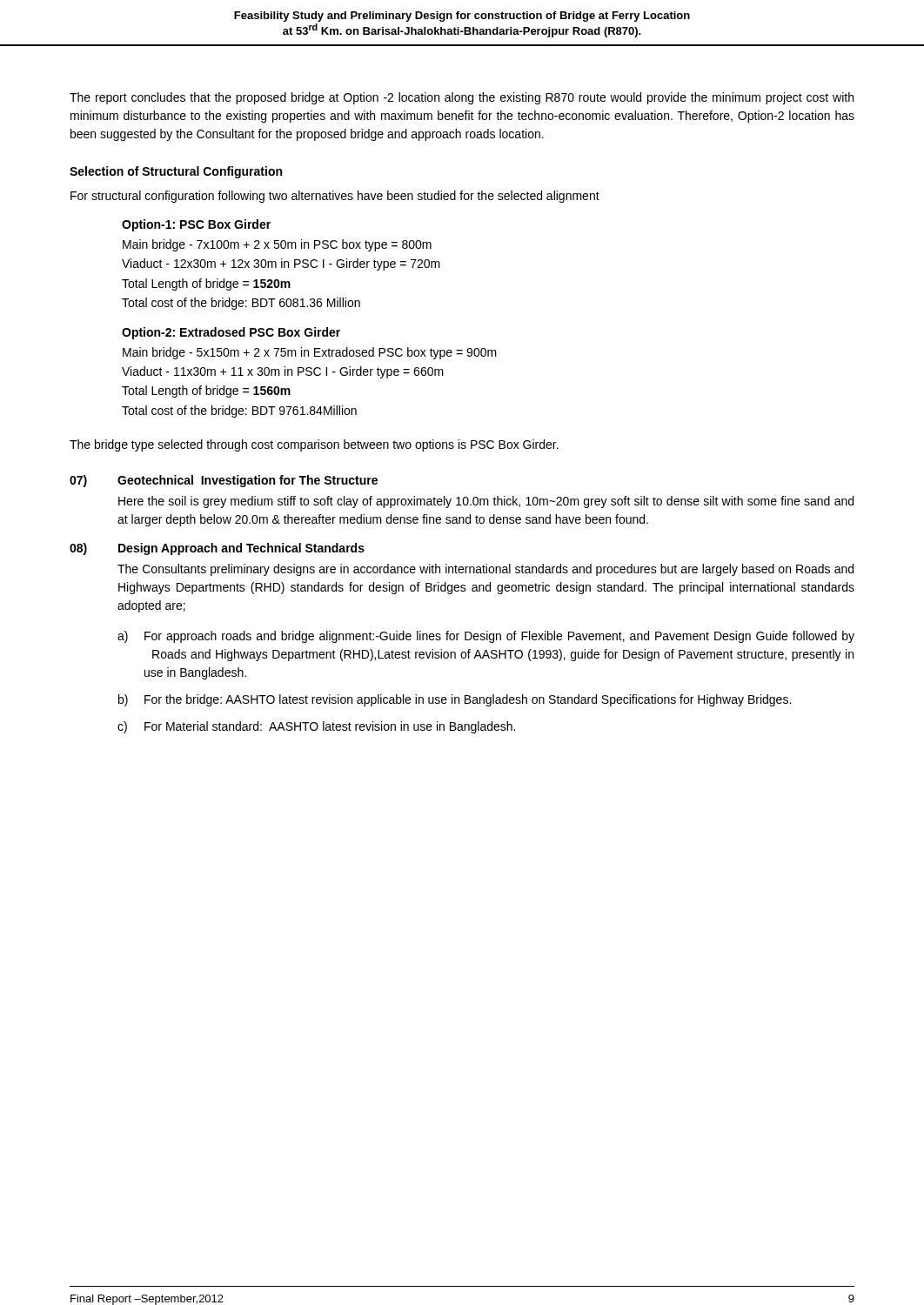Select the block starting "a) For approach roads and bridge alignment:-Guide"
Image resolution: width=924 pixels, height=1305 pixels.
[x=486, y=655]
